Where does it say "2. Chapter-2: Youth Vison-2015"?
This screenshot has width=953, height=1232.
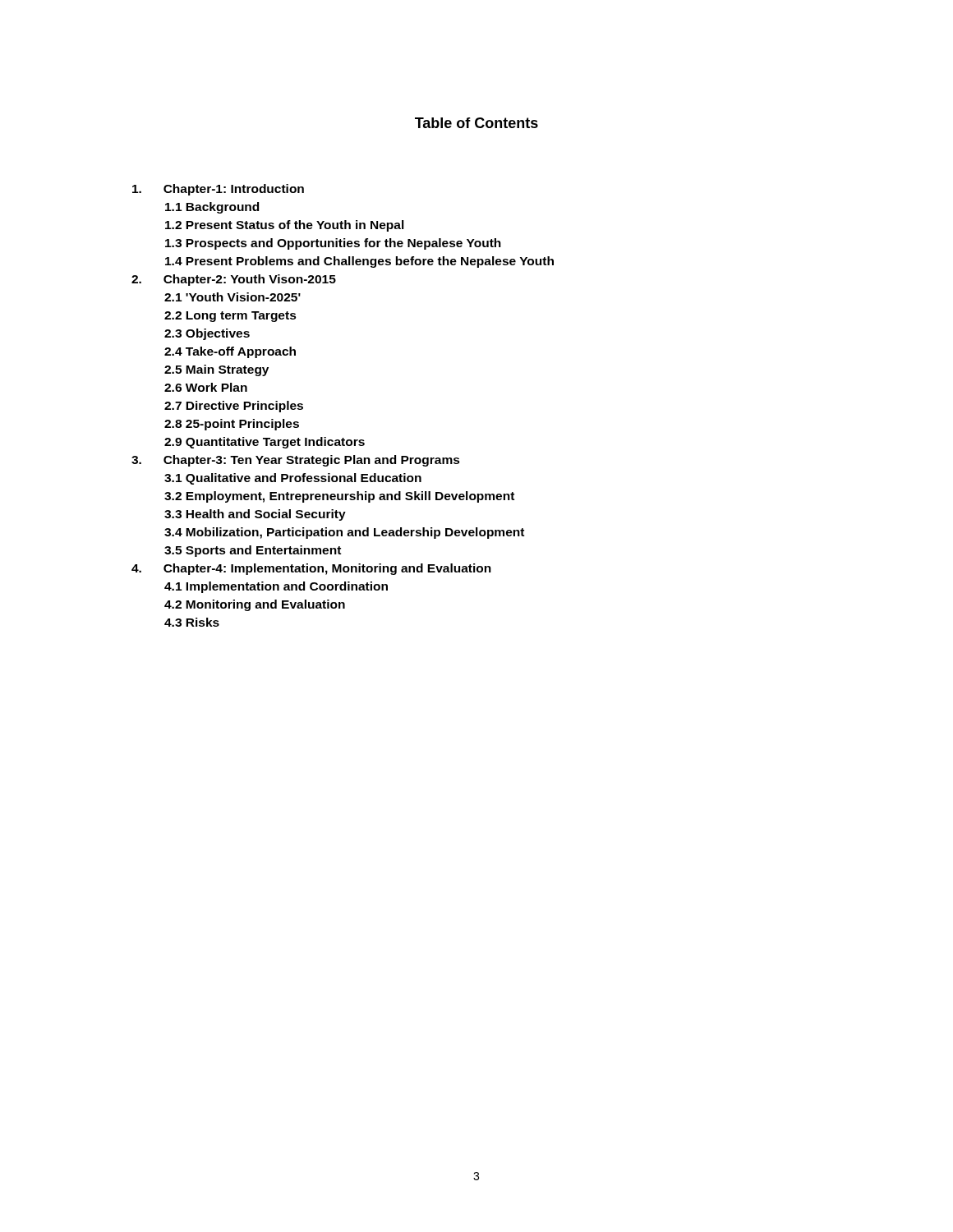(x=234, y=279)
